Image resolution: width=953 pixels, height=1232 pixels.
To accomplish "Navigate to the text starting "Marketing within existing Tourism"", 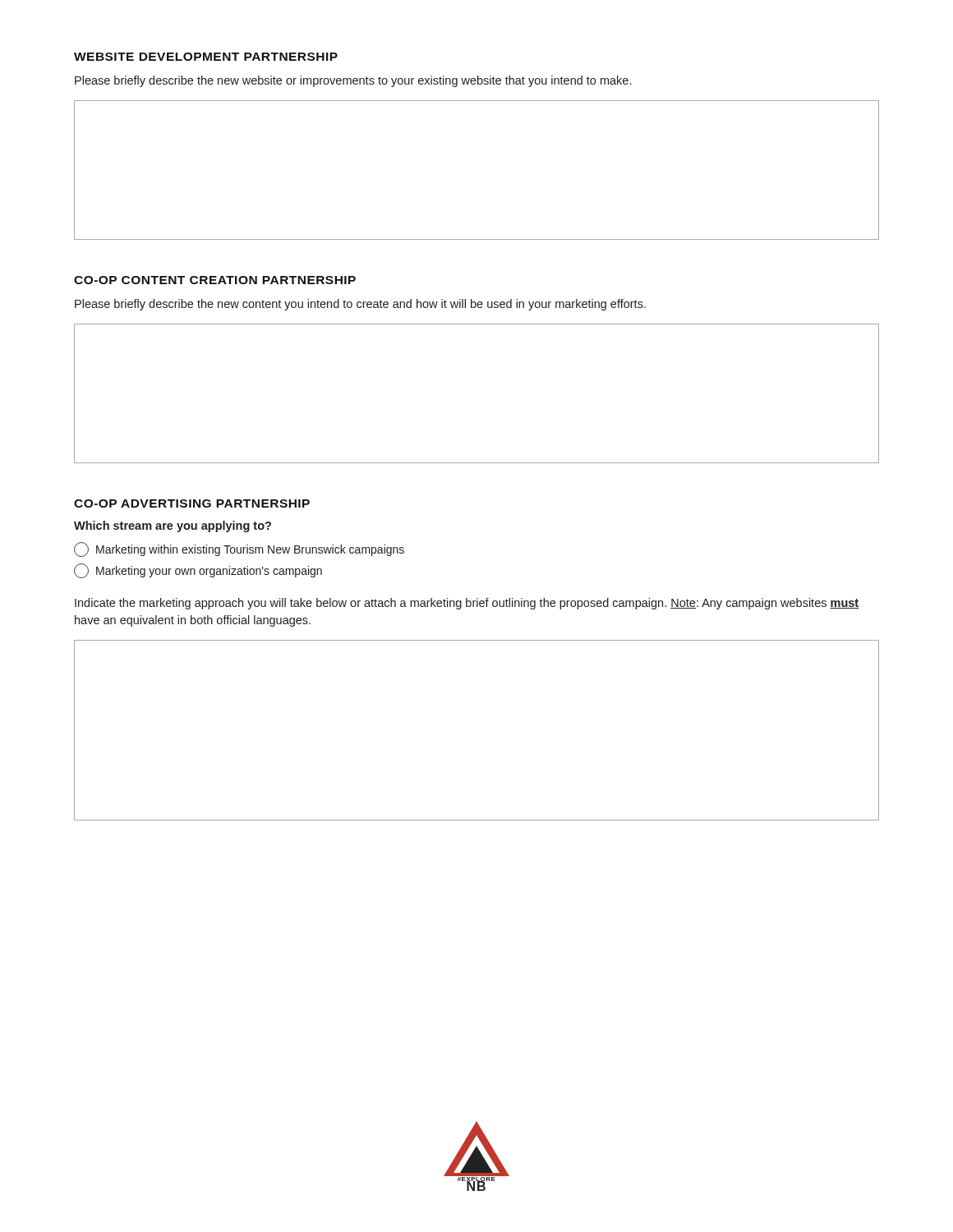I will click(x=239, y=549).
